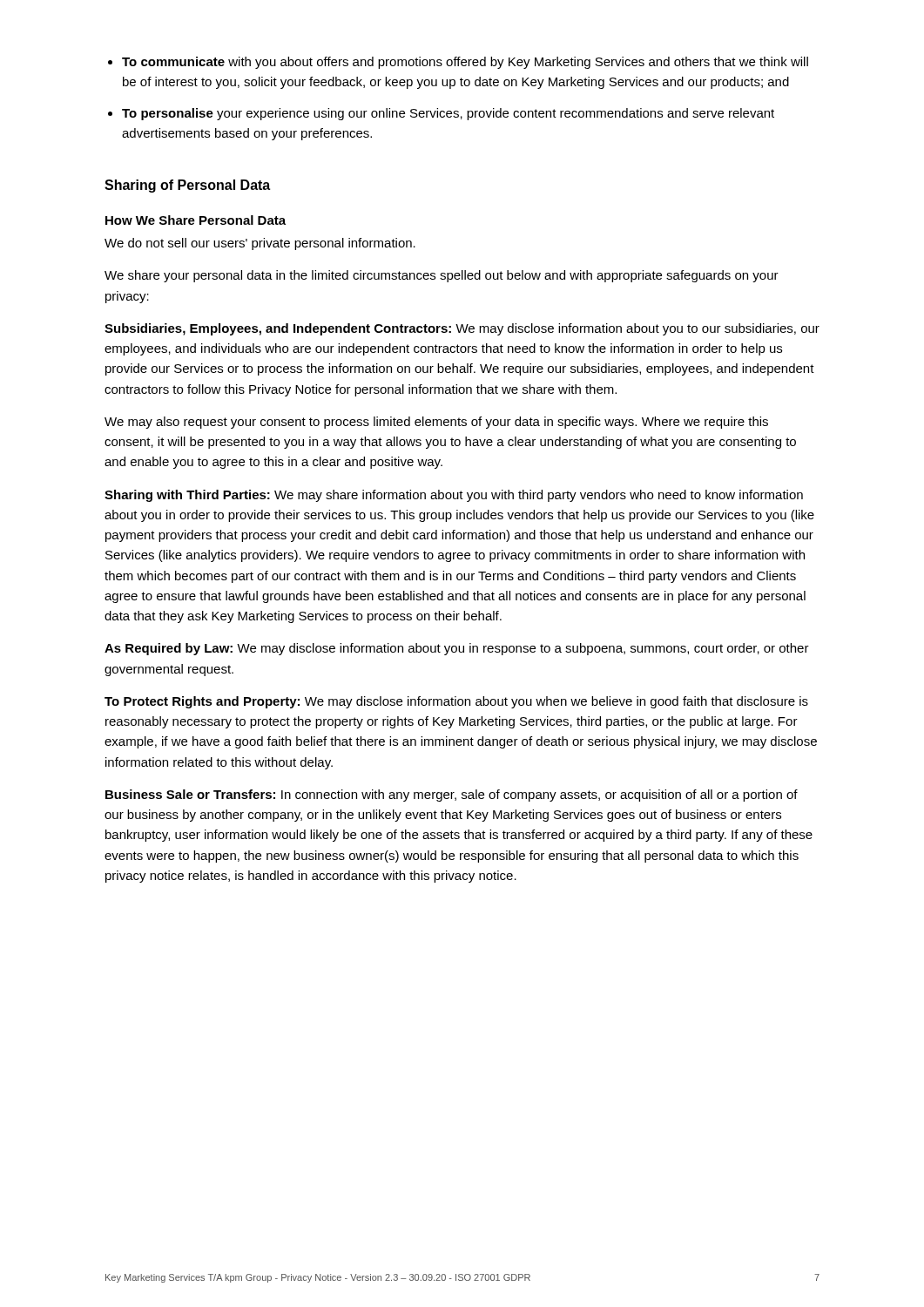
Task: Find the text block containing "Business Sale or Transfers:"
Action: coord(459,835)
